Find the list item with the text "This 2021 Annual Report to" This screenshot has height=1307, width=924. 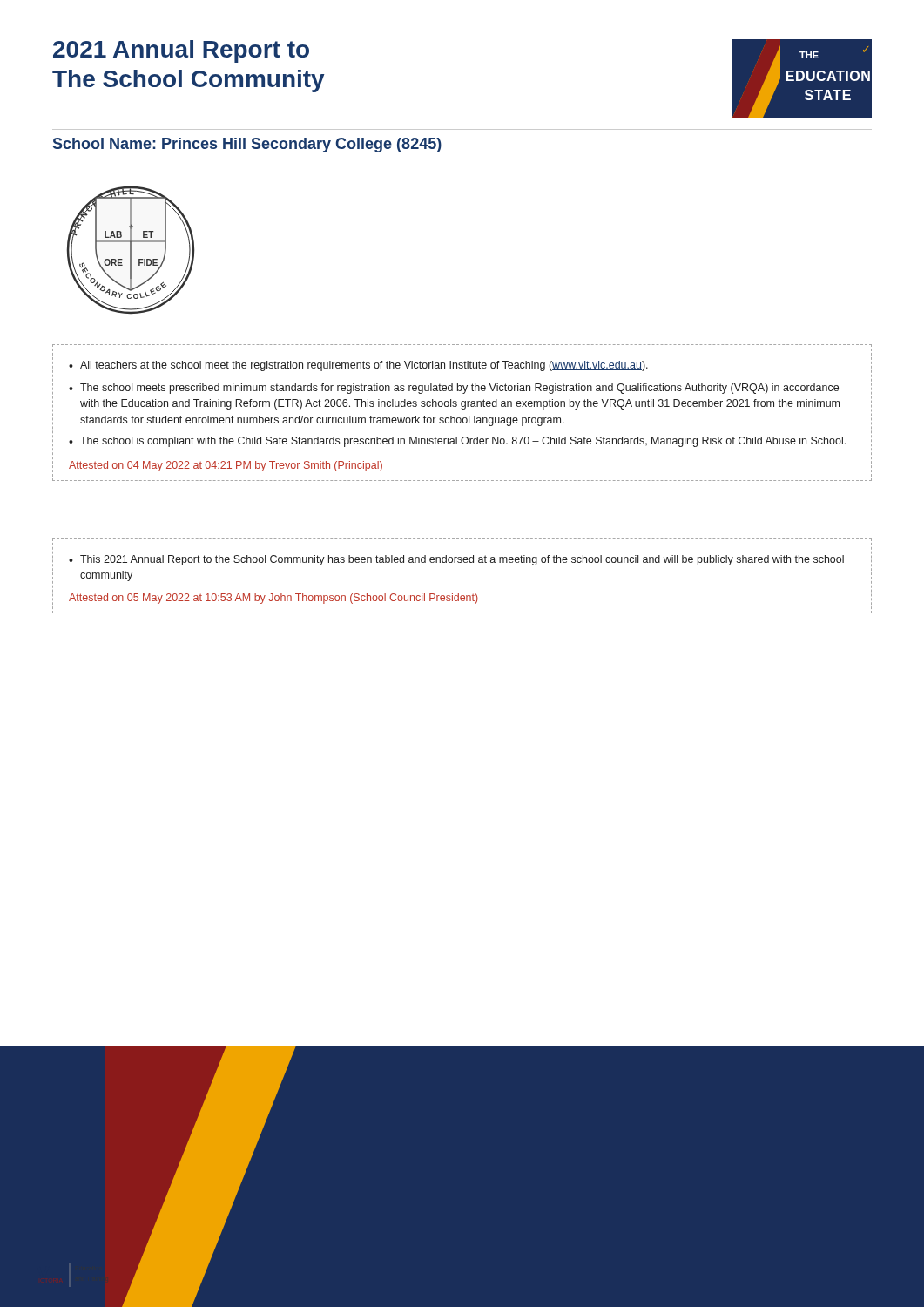[462, 567]
